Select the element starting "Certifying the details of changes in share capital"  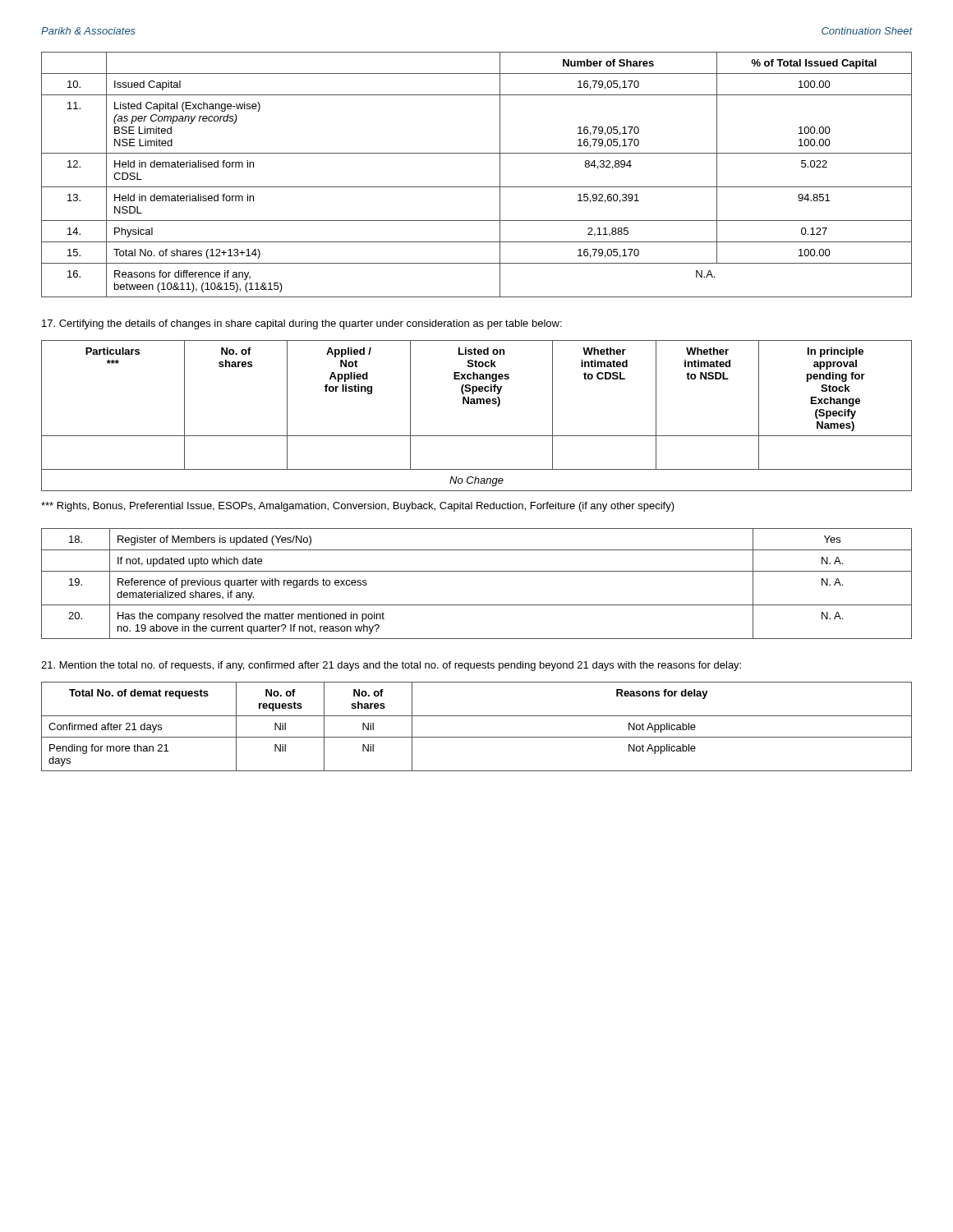pyautogui.click(x=302, y=323)
